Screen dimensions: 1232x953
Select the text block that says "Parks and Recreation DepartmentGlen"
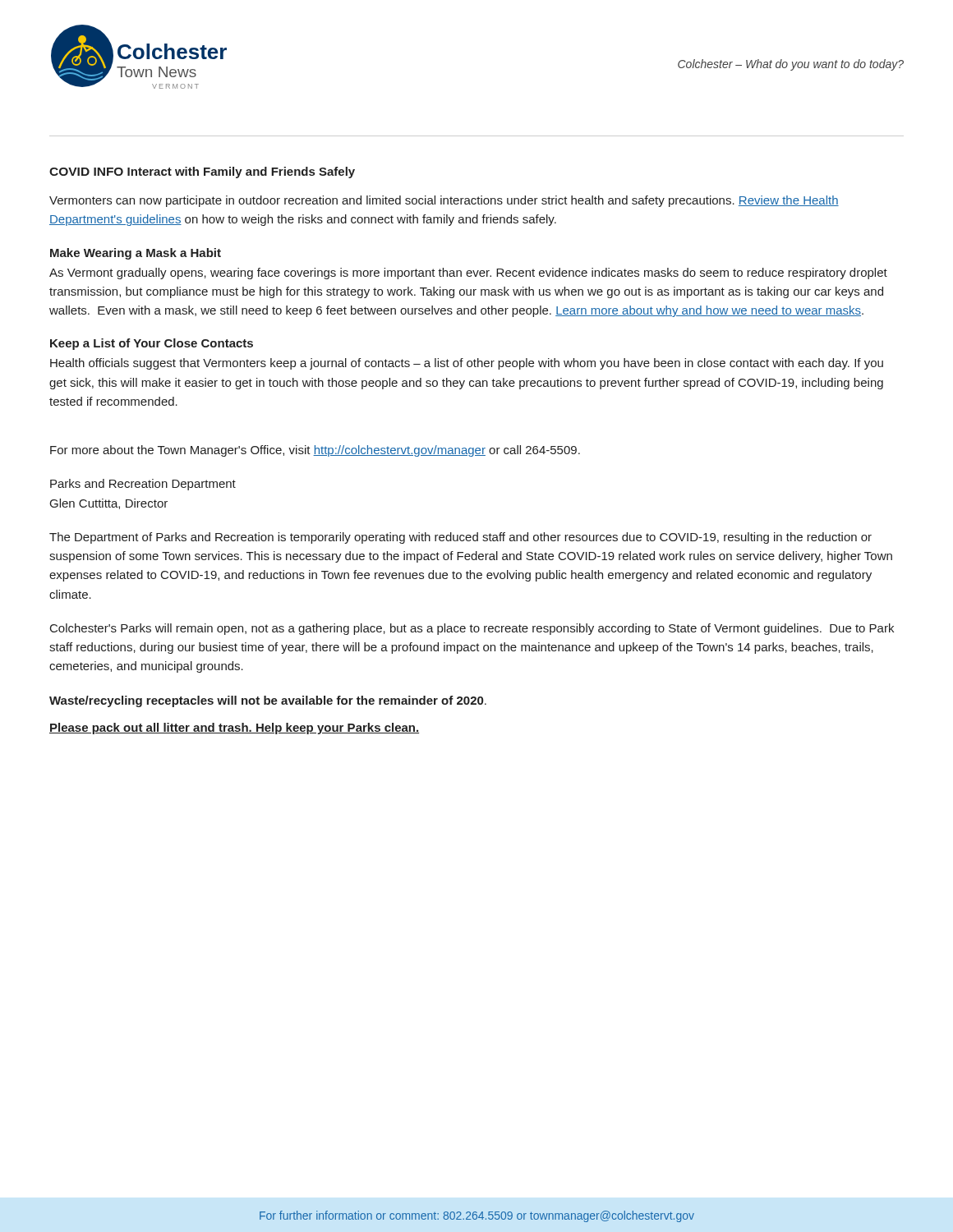[x=143, y=485]
